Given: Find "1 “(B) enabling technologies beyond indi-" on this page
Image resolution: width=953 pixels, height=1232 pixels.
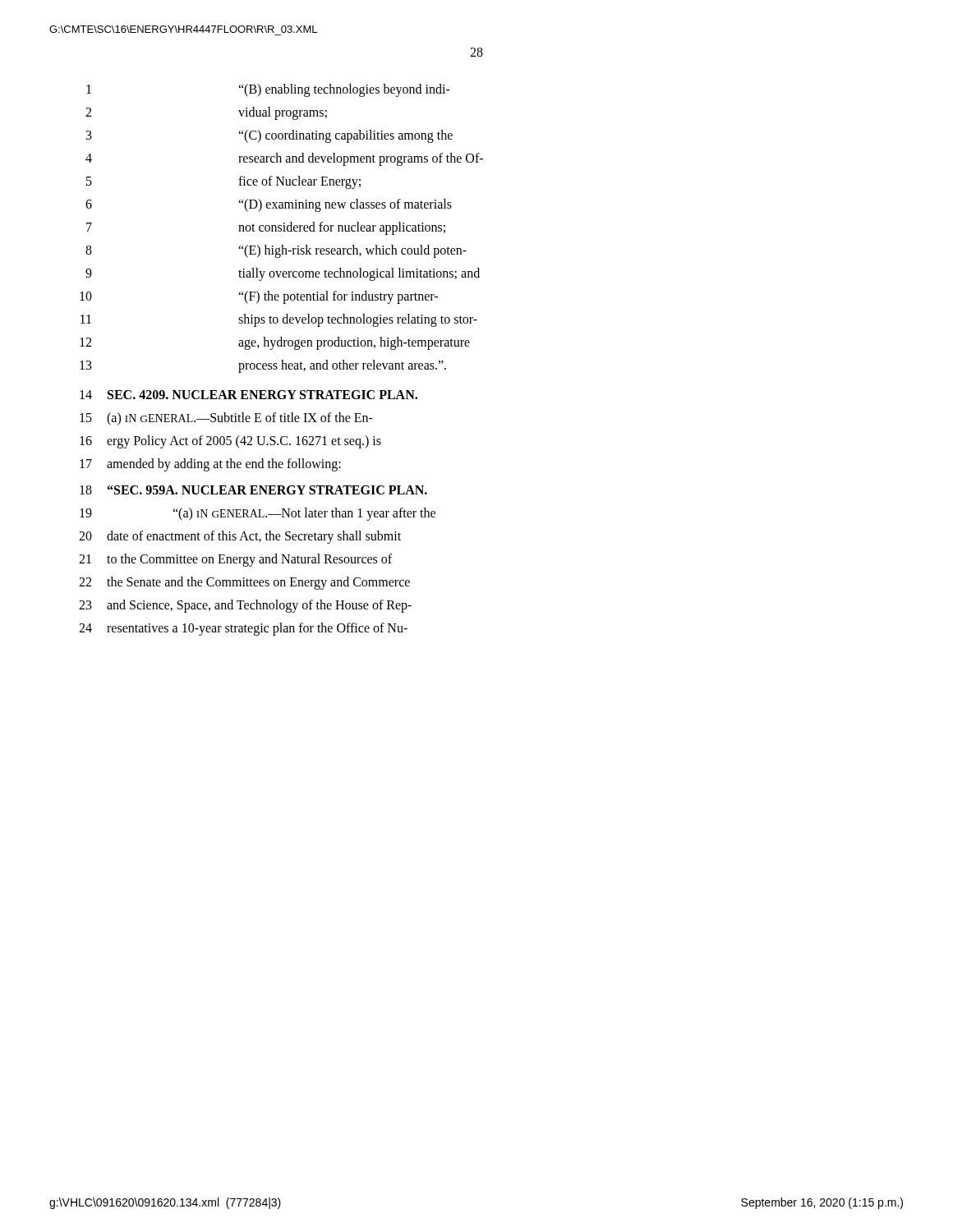Looking at the screenshot, I should 268,90.
